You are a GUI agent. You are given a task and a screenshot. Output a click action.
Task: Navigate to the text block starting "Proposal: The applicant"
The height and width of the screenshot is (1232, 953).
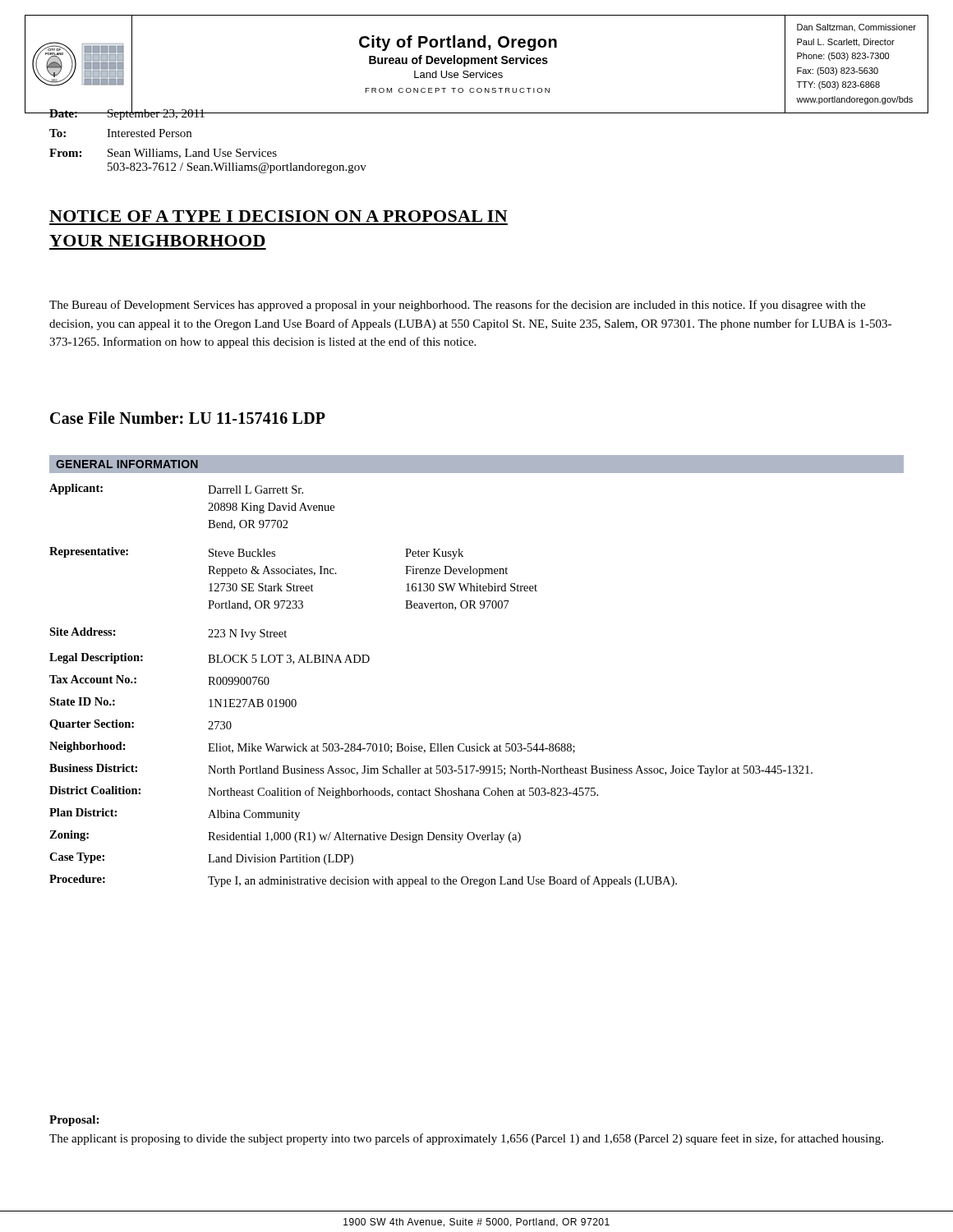tap(476, 1129)
